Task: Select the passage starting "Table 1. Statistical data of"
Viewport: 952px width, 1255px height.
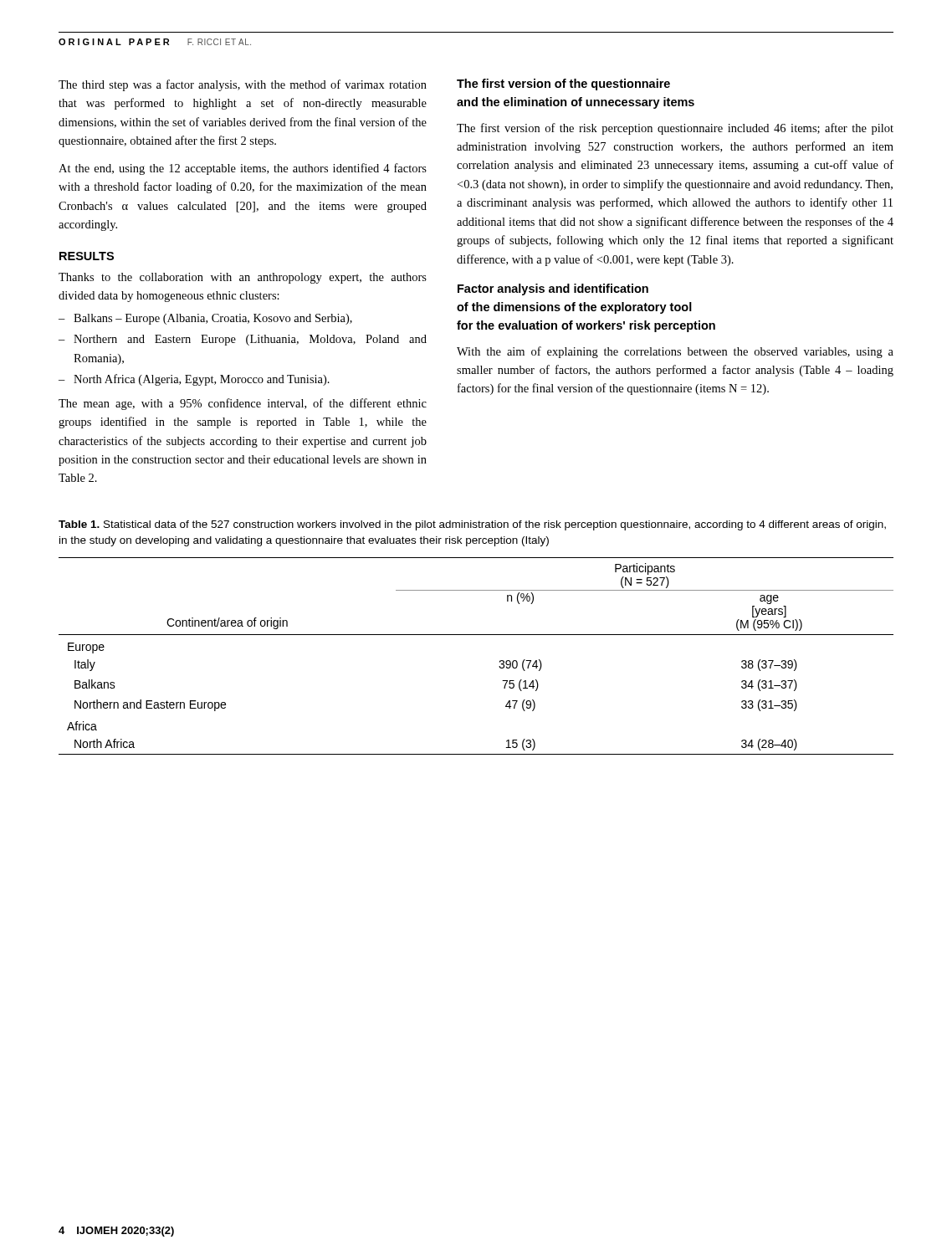Action: pos(473,532)
